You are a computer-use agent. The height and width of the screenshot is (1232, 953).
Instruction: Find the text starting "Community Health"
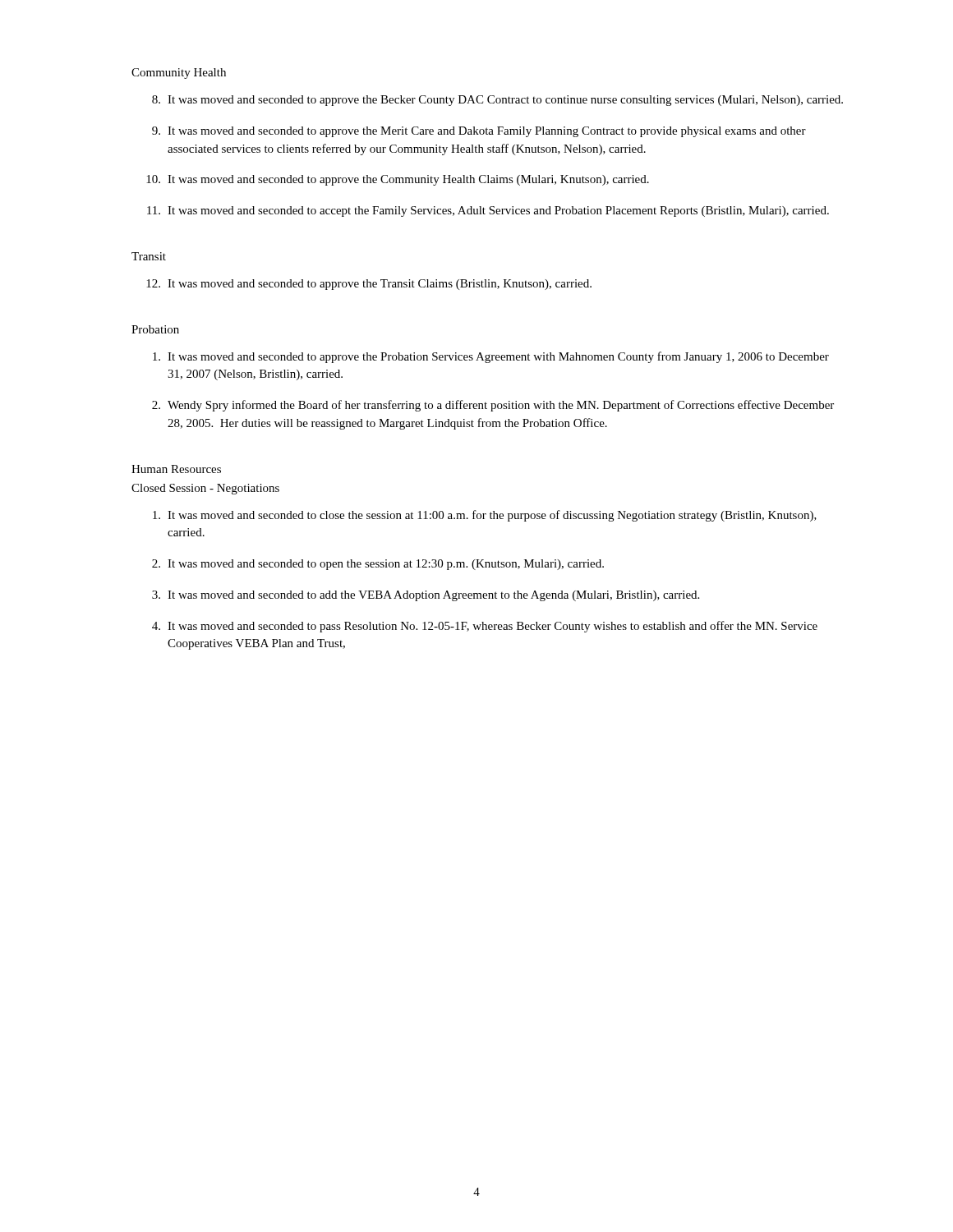pos(179,72)
